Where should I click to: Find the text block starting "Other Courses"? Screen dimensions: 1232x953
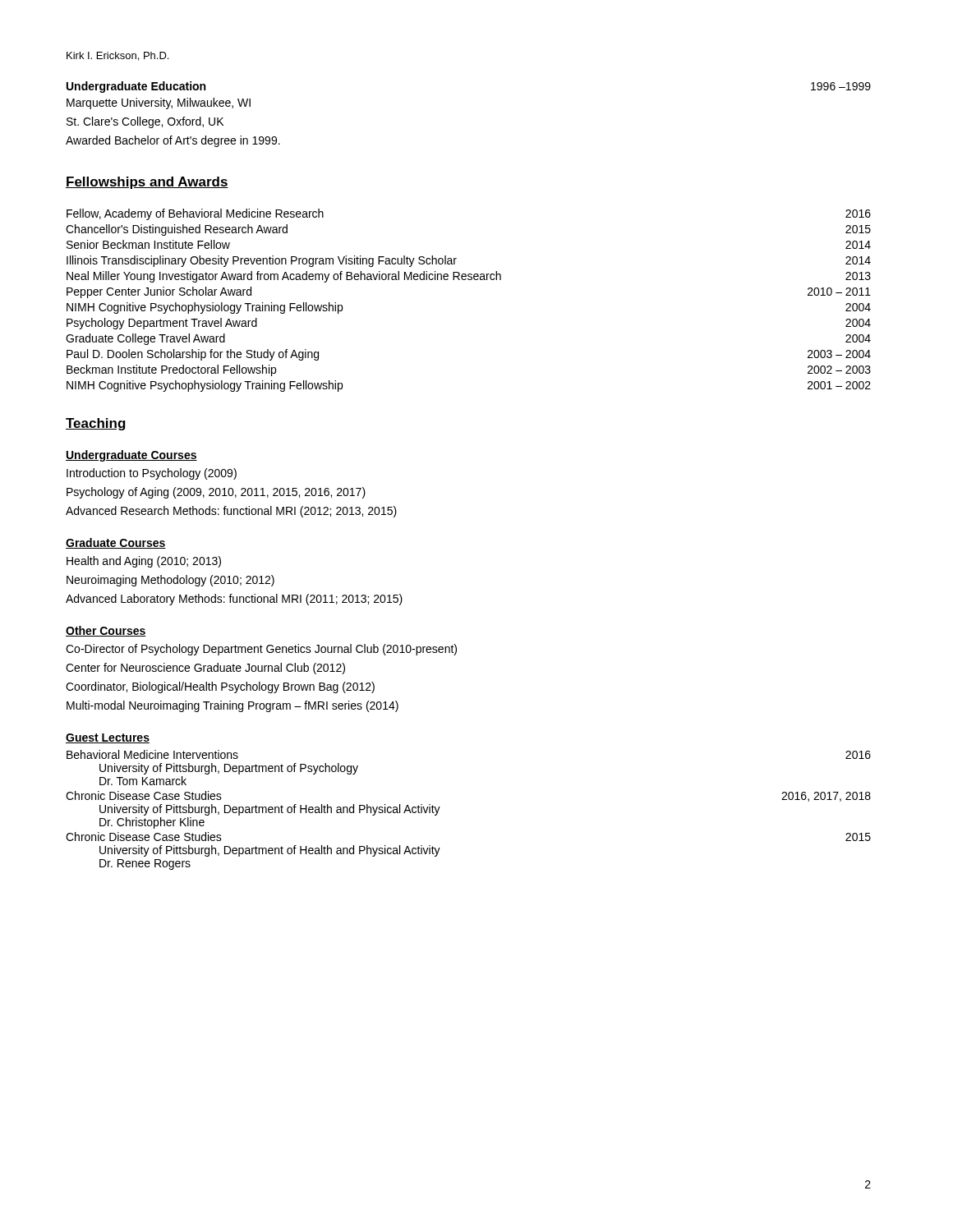coord(106,631)
